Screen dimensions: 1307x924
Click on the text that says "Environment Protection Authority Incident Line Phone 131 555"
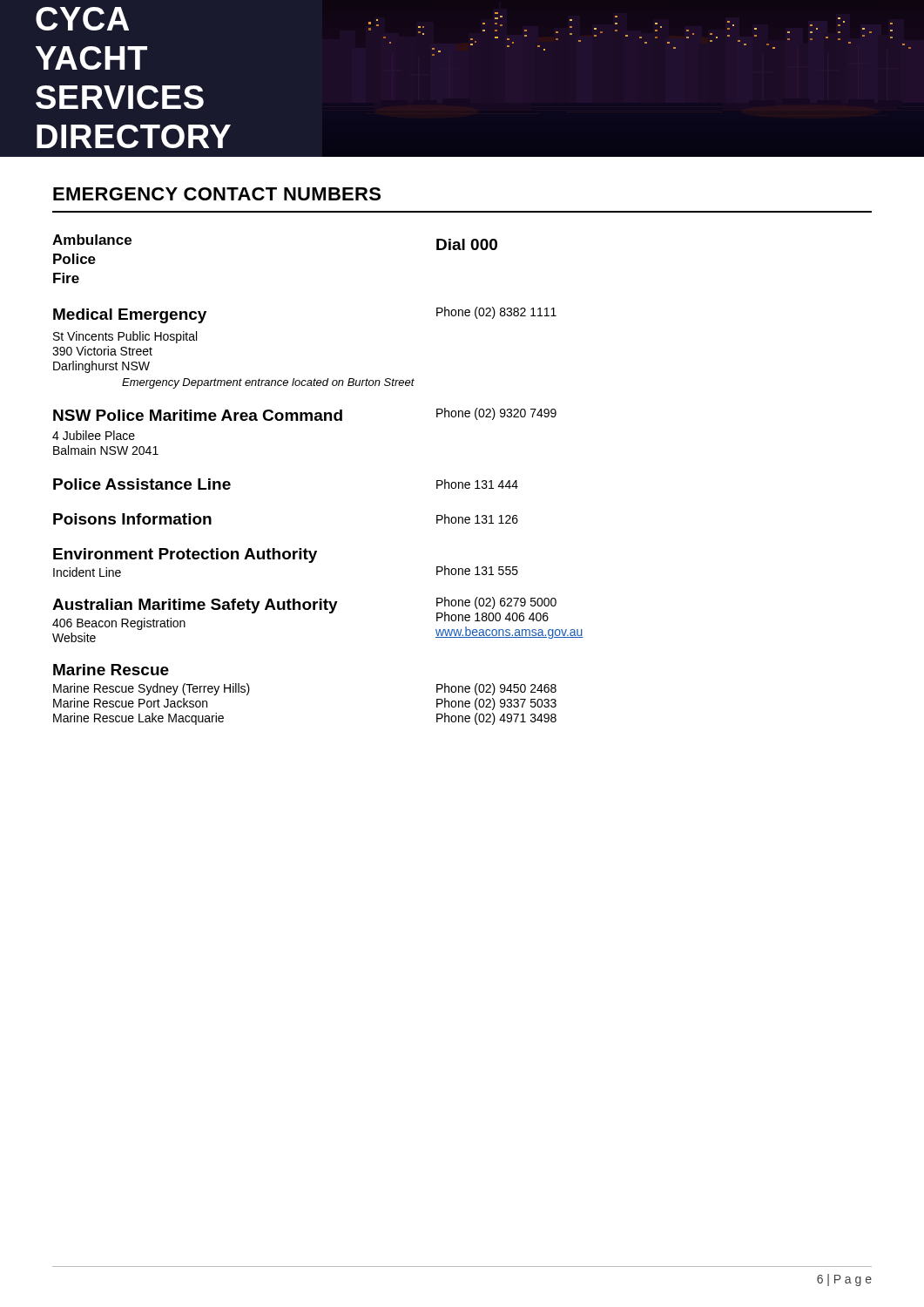tap(462, 562)
